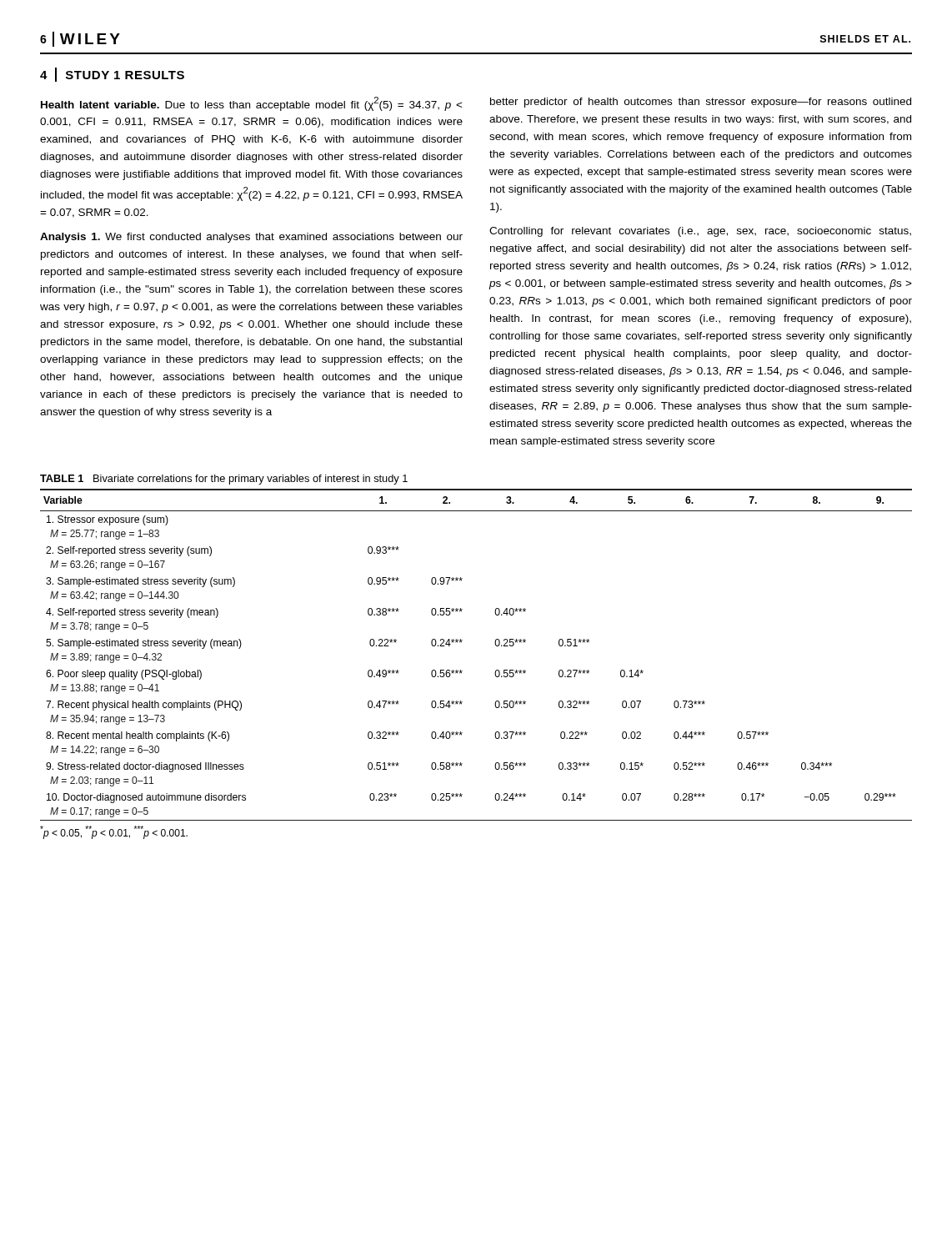Click the table
This screenshot has height=1251, width=952.
[476, 655]
